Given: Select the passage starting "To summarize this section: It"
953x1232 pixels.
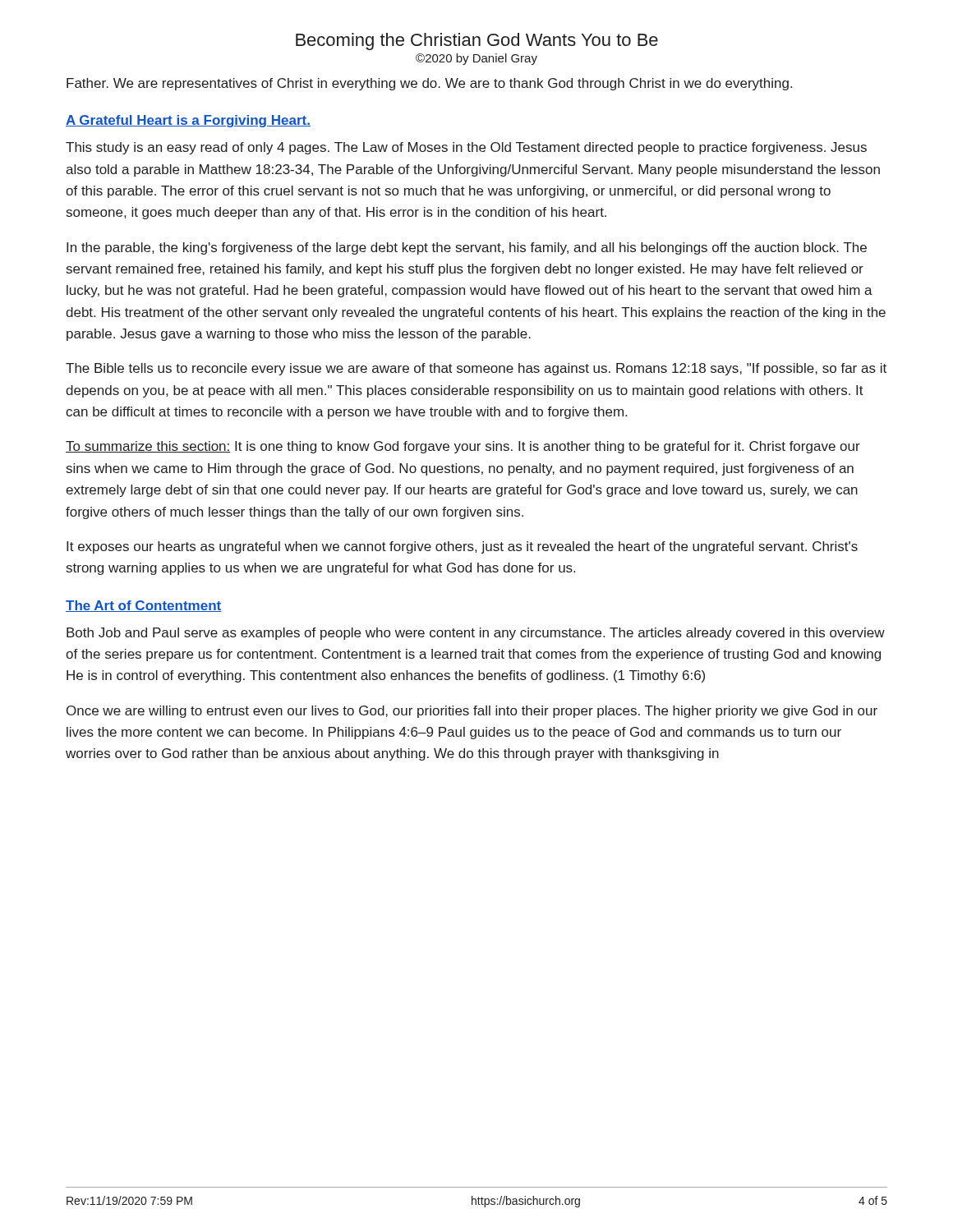Looking at the screenshot, I should coord(463,479).
